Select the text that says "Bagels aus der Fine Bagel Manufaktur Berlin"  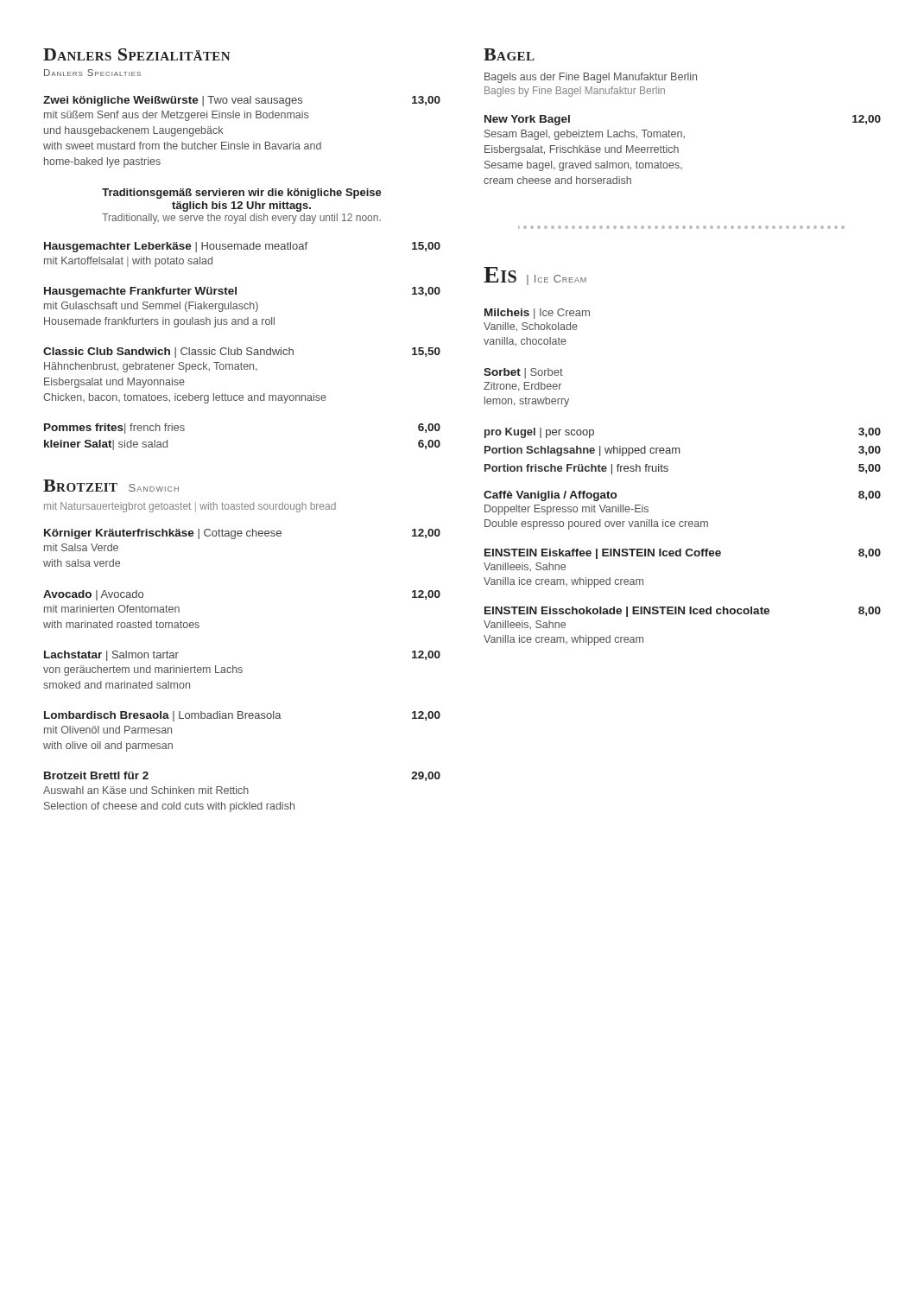tap(682, 77)
